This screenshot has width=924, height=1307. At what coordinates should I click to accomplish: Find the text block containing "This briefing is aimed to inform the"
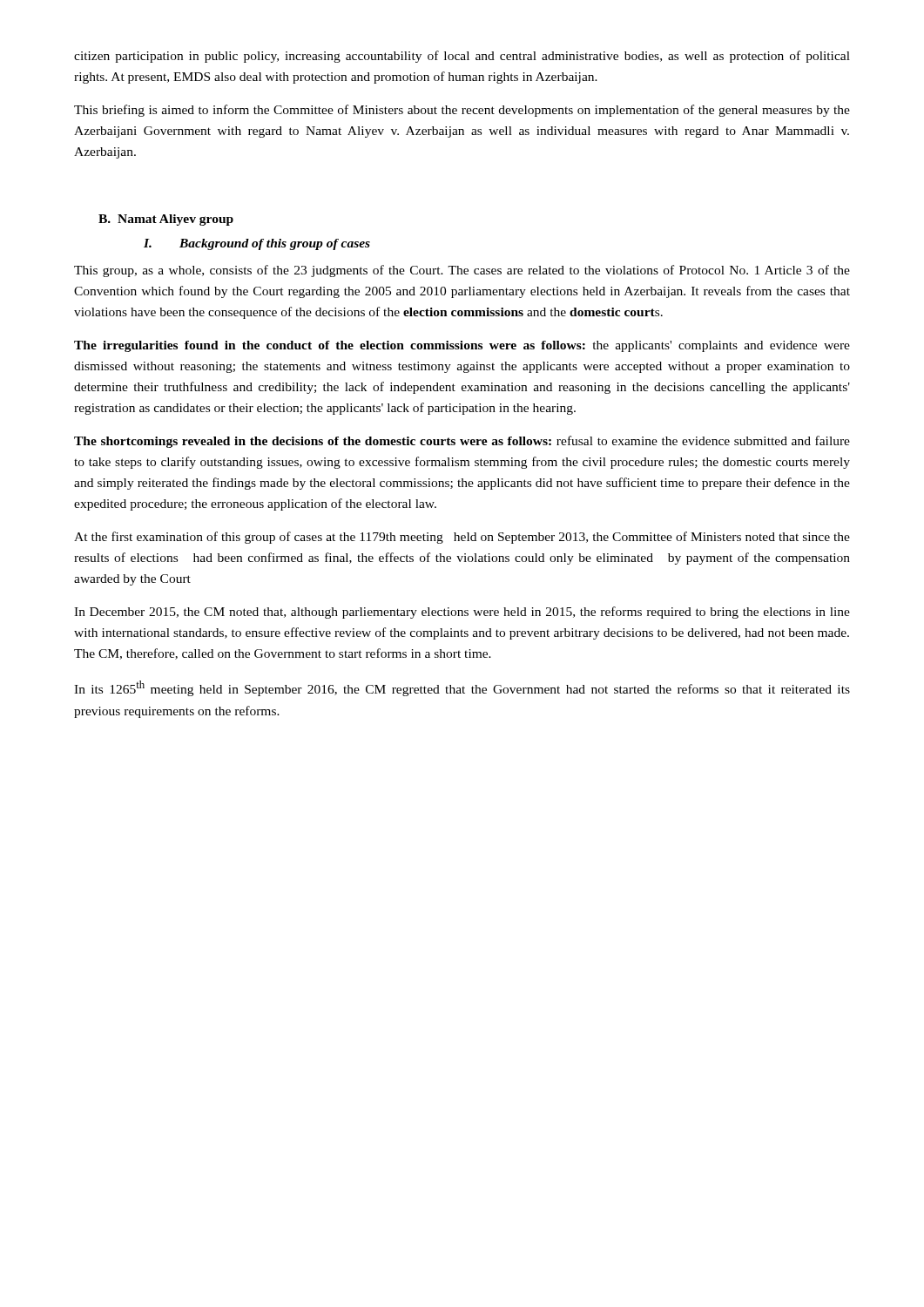tap(462, 130)
